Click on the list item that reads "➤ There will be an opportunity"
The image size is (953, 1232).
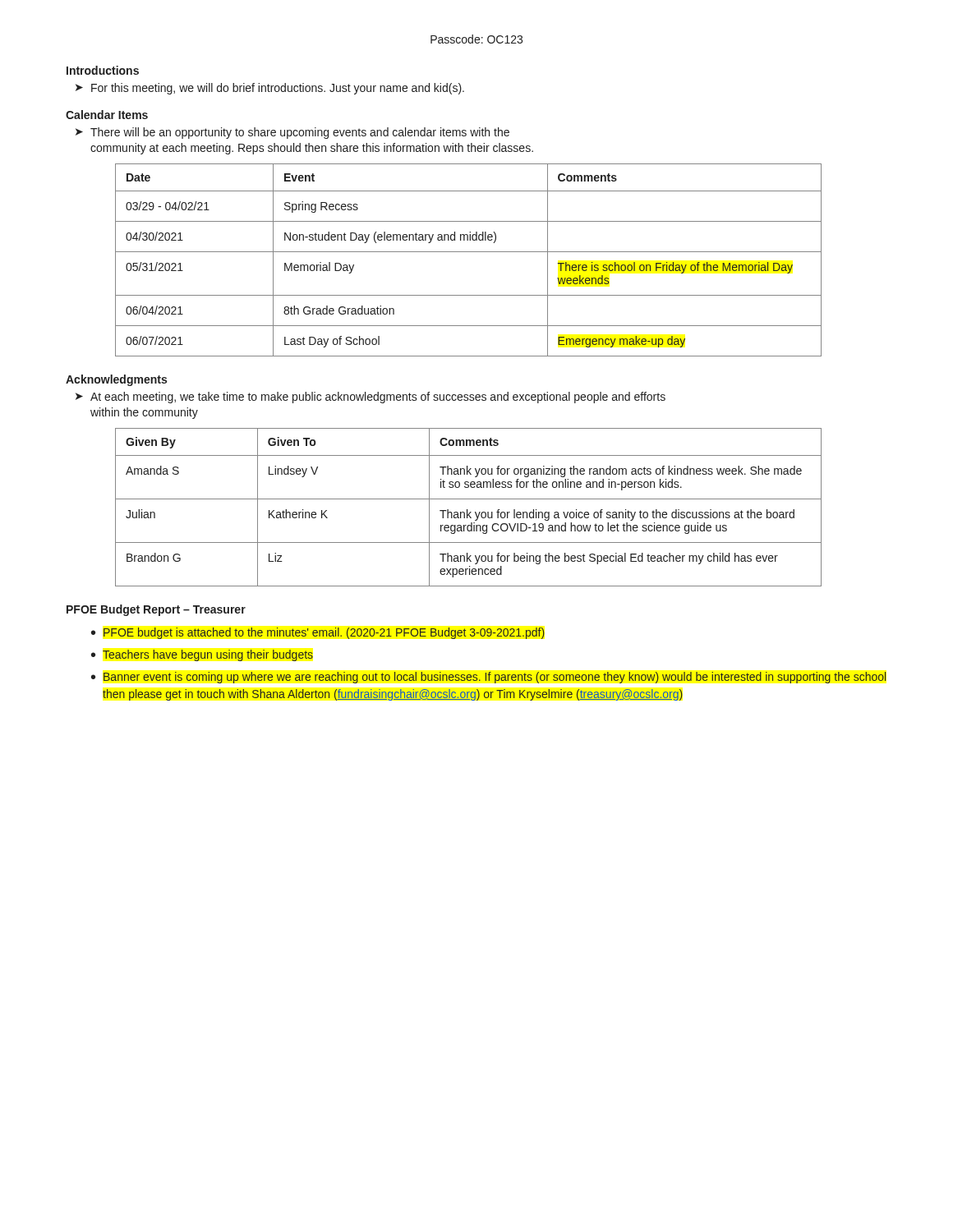(x=304, y=141)
